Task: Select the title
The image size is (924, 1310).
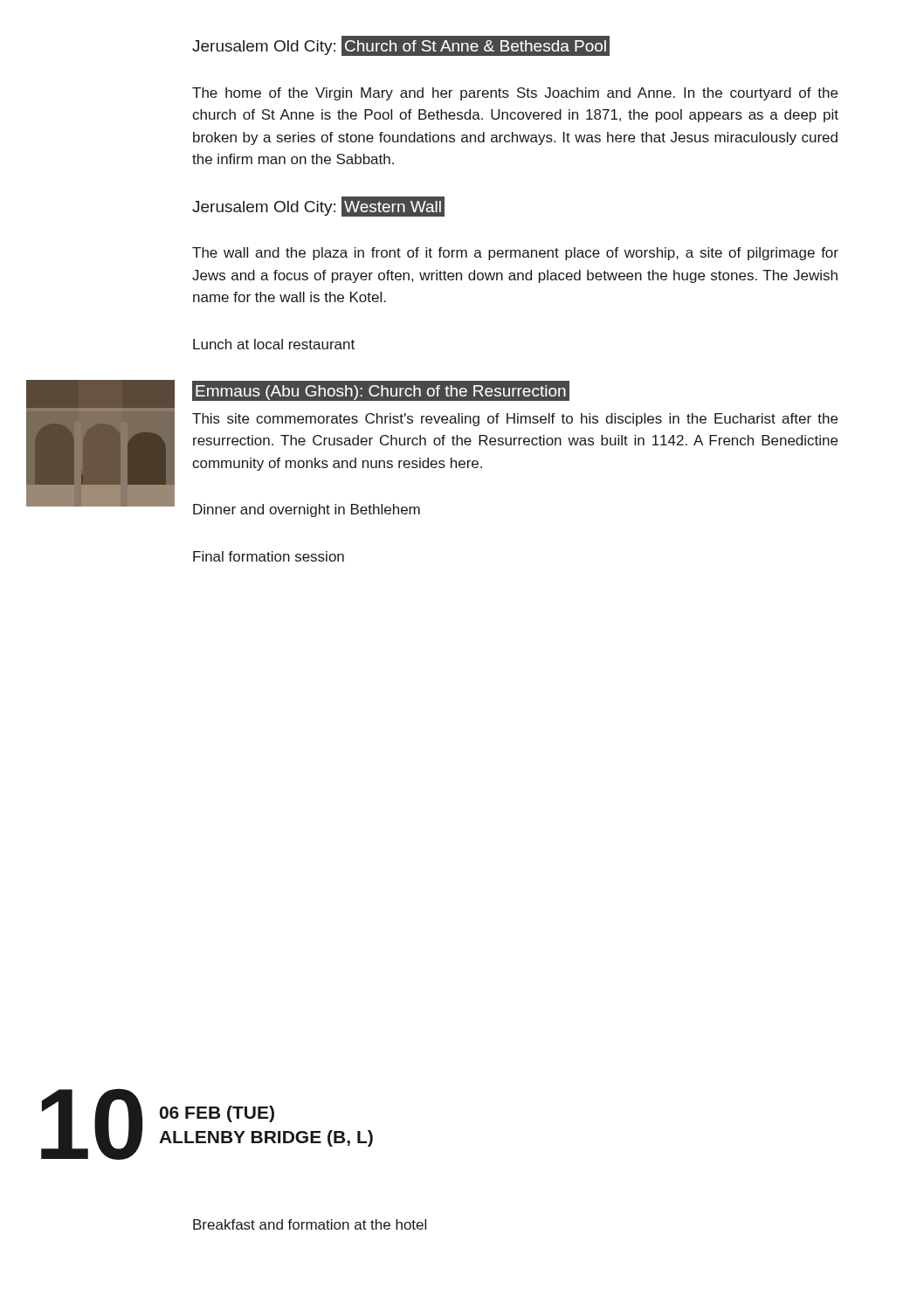Action: click(91, 1124)
